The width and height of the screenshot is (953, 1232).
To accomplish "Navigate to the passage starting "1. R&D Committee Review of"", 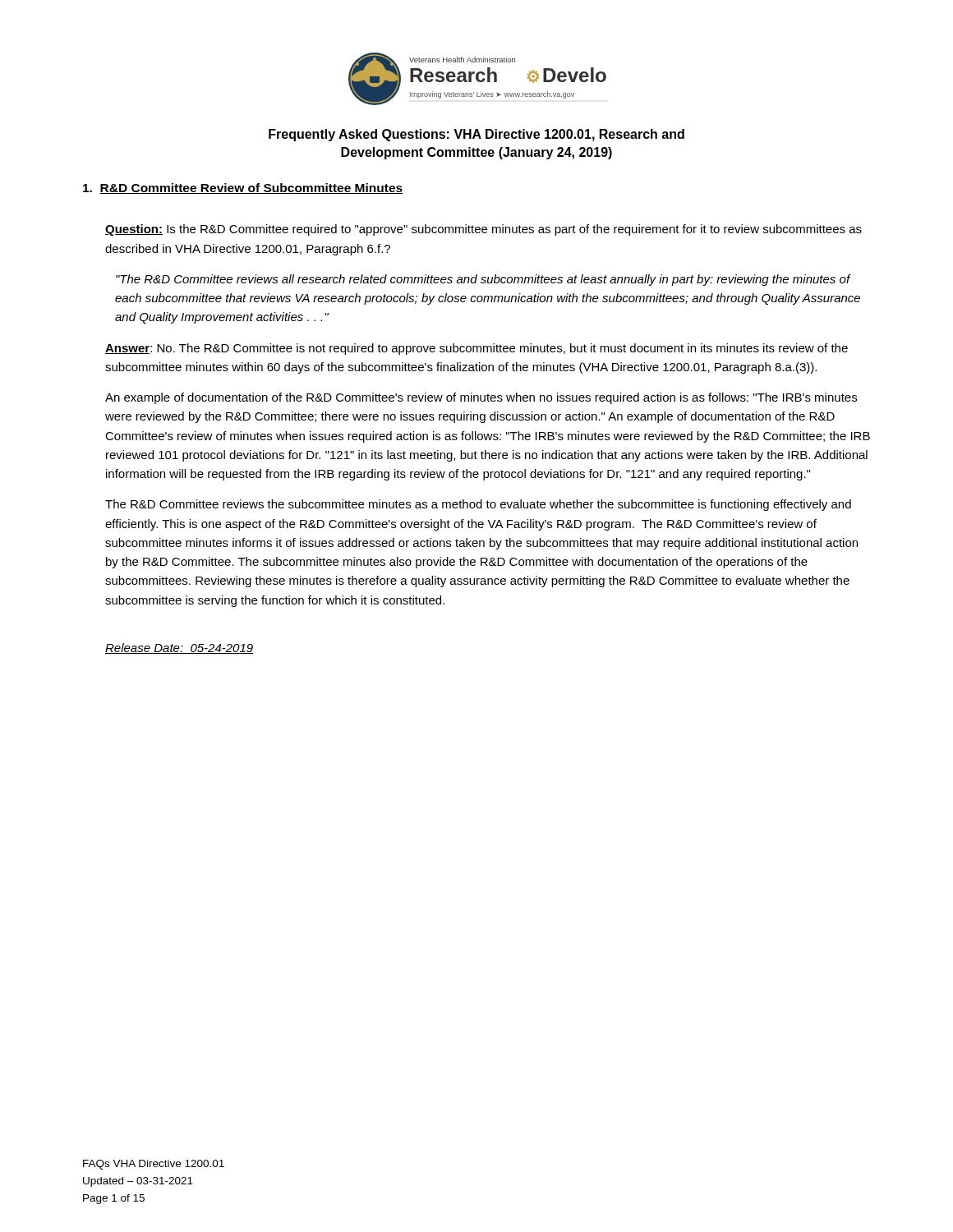I will [242, 188].
